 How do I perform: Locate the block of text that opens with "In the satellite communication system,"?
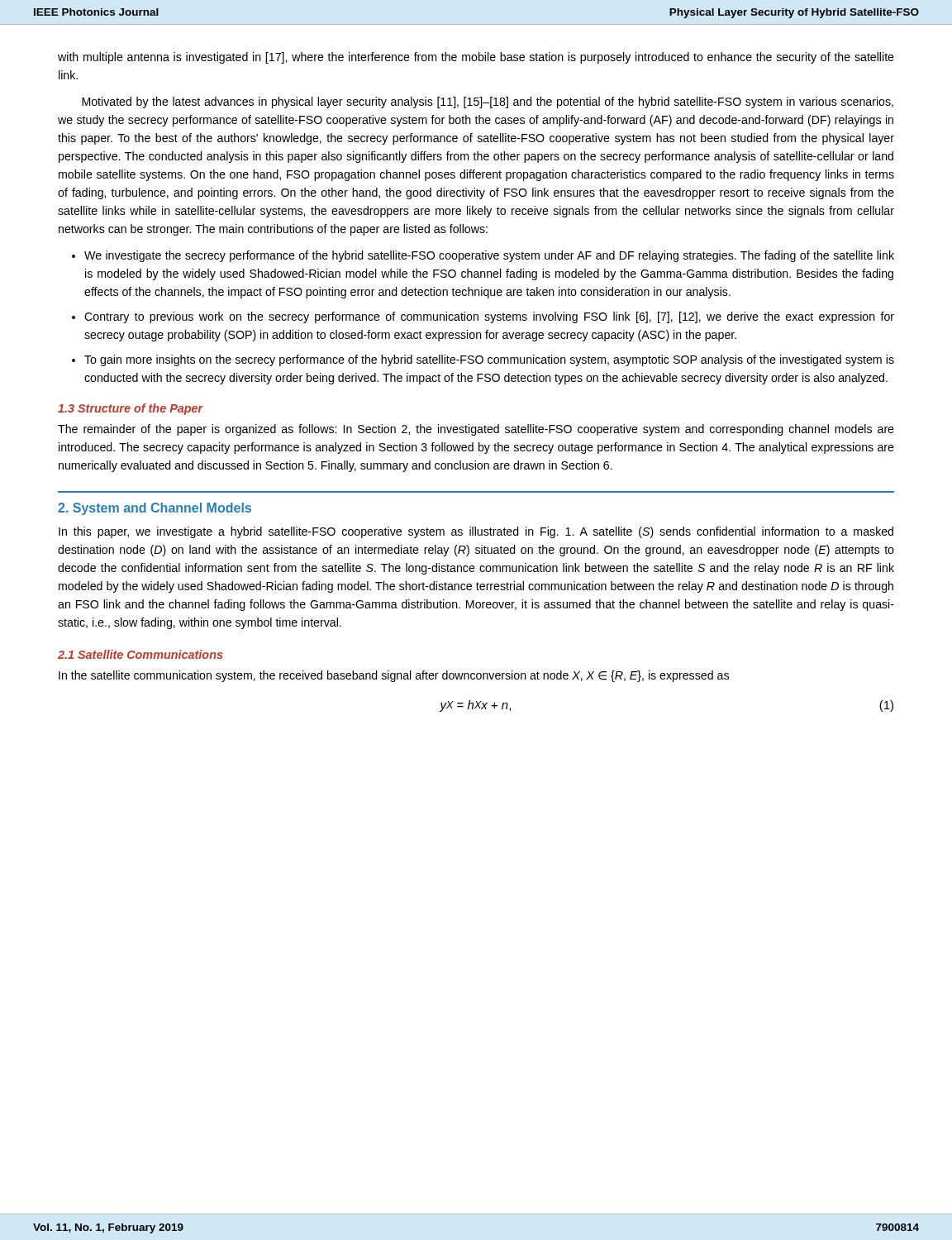[394, 675]
